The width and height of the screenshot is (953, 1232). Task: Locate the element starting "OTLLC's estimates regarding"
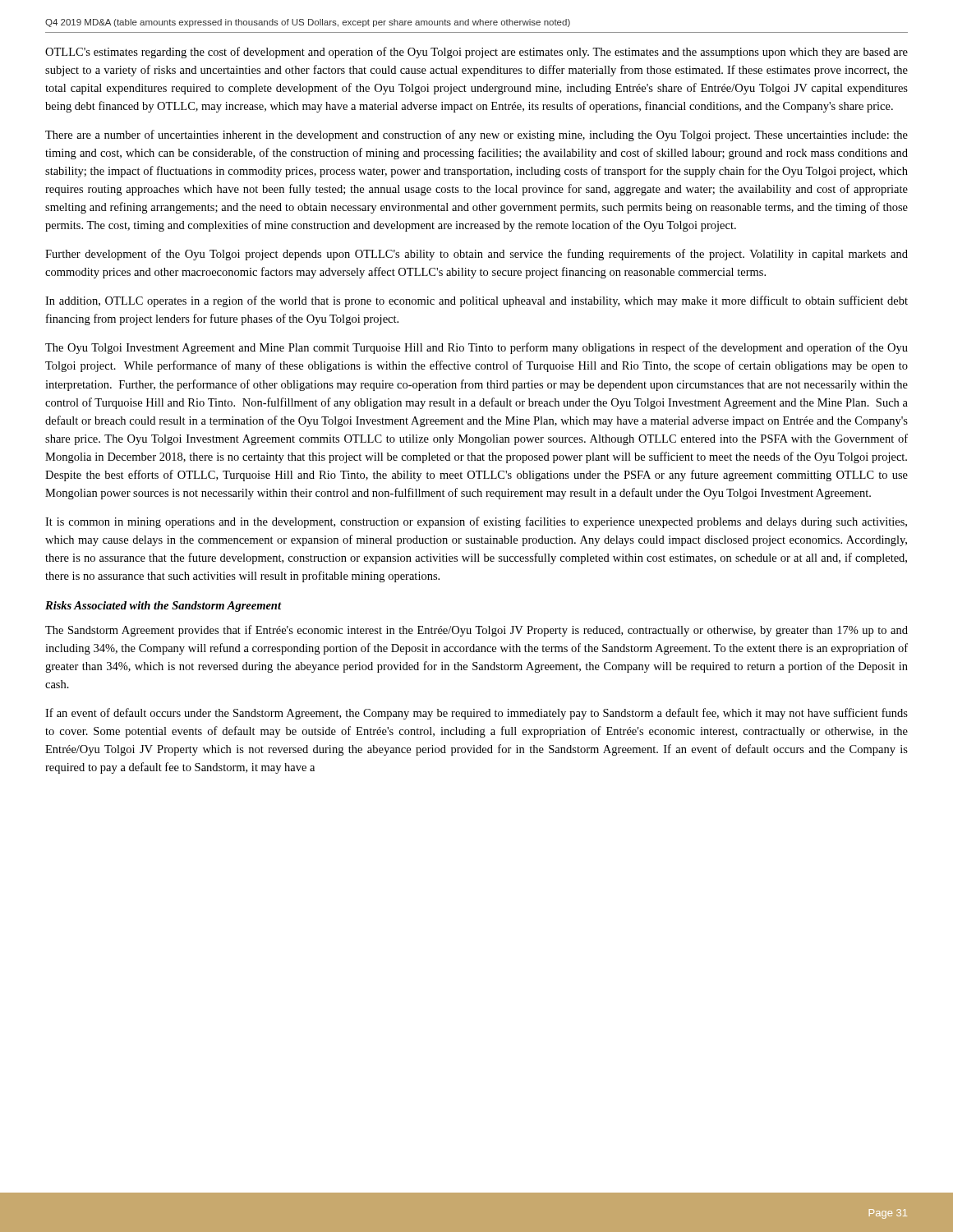tap(476, 79)
